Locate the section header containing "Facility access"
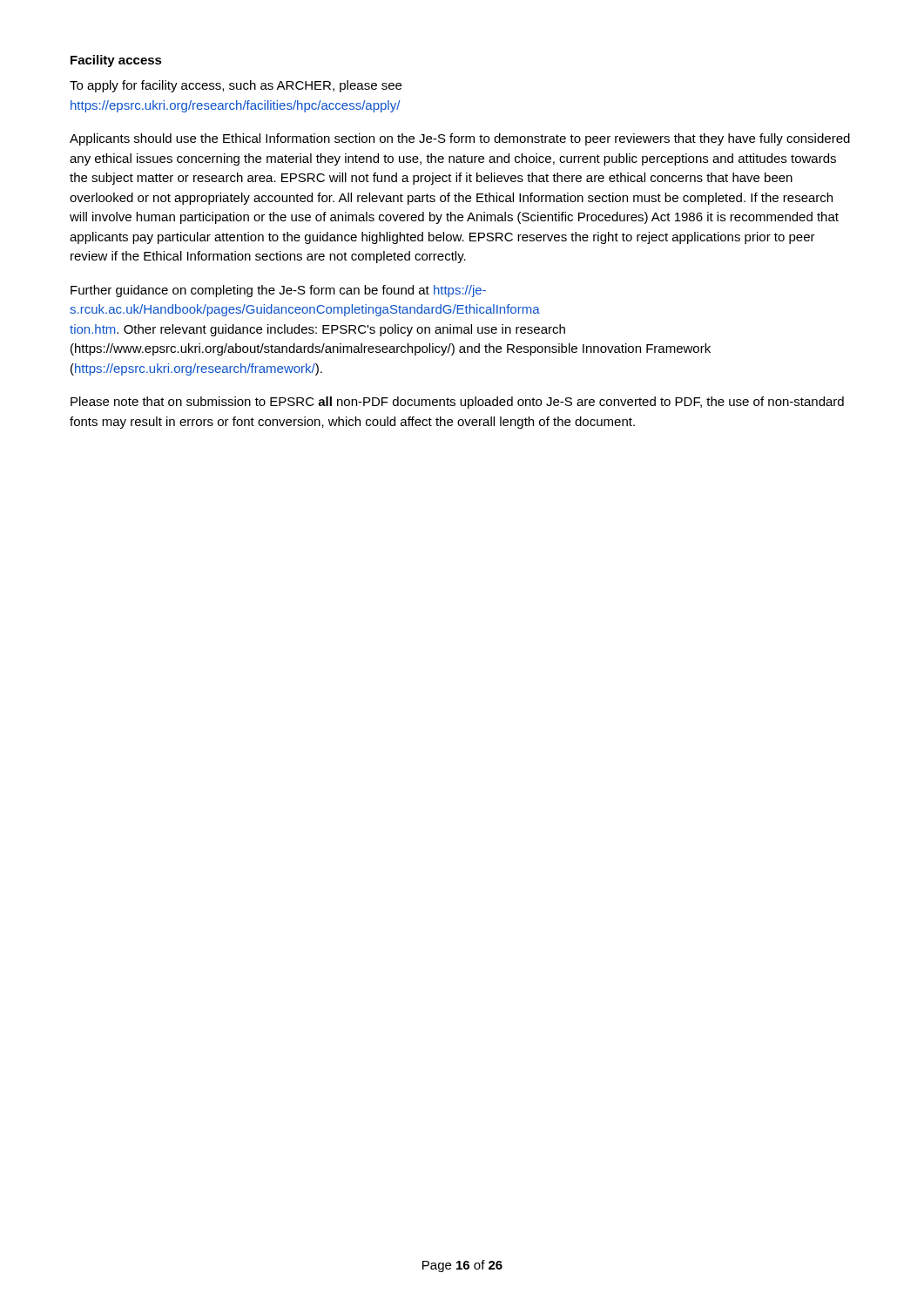Viewport: 924px width, 1307px height. coord(116,60)
